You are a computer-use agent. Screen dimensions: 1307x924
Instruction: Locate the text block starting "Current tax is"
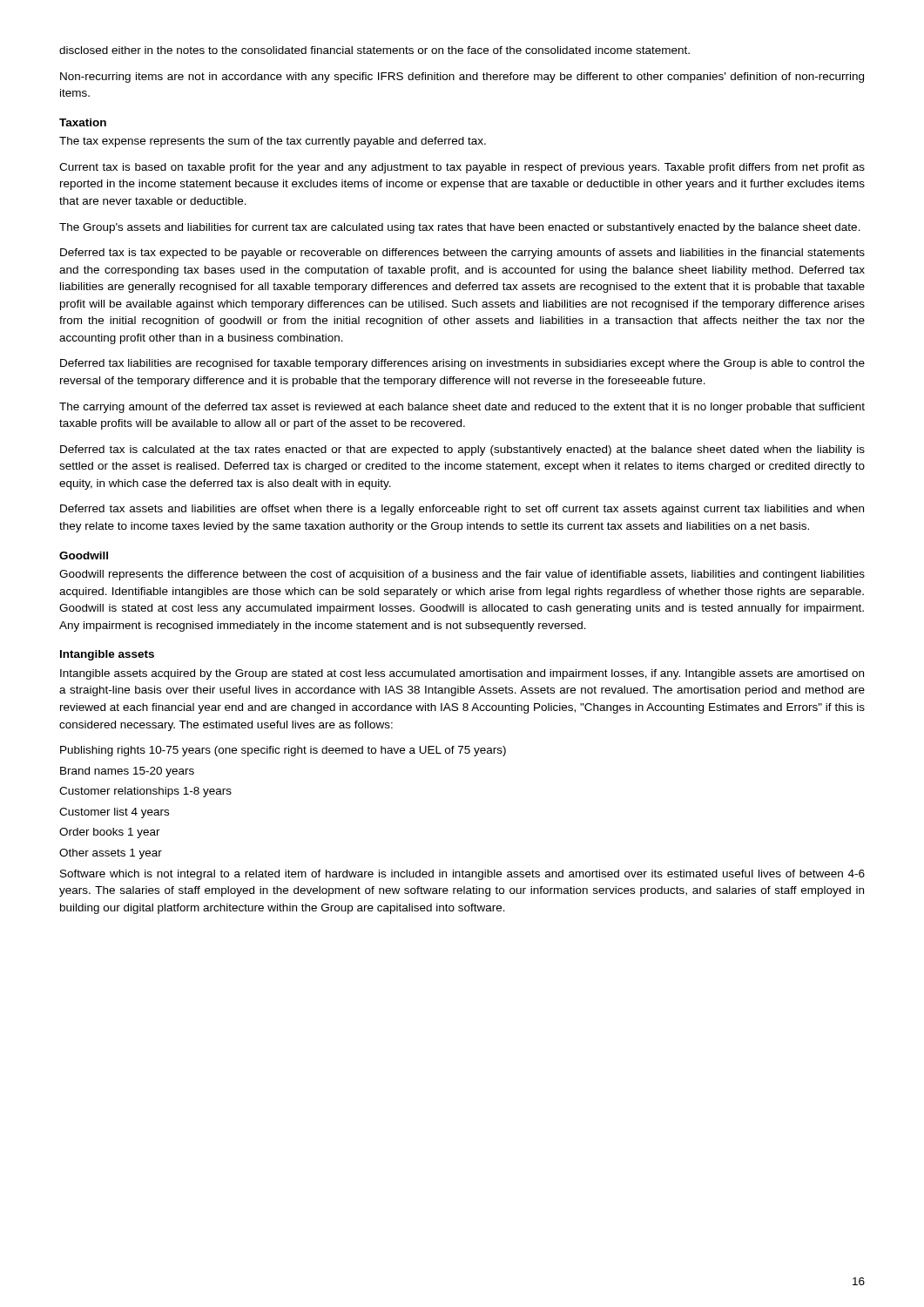point(462,184)
